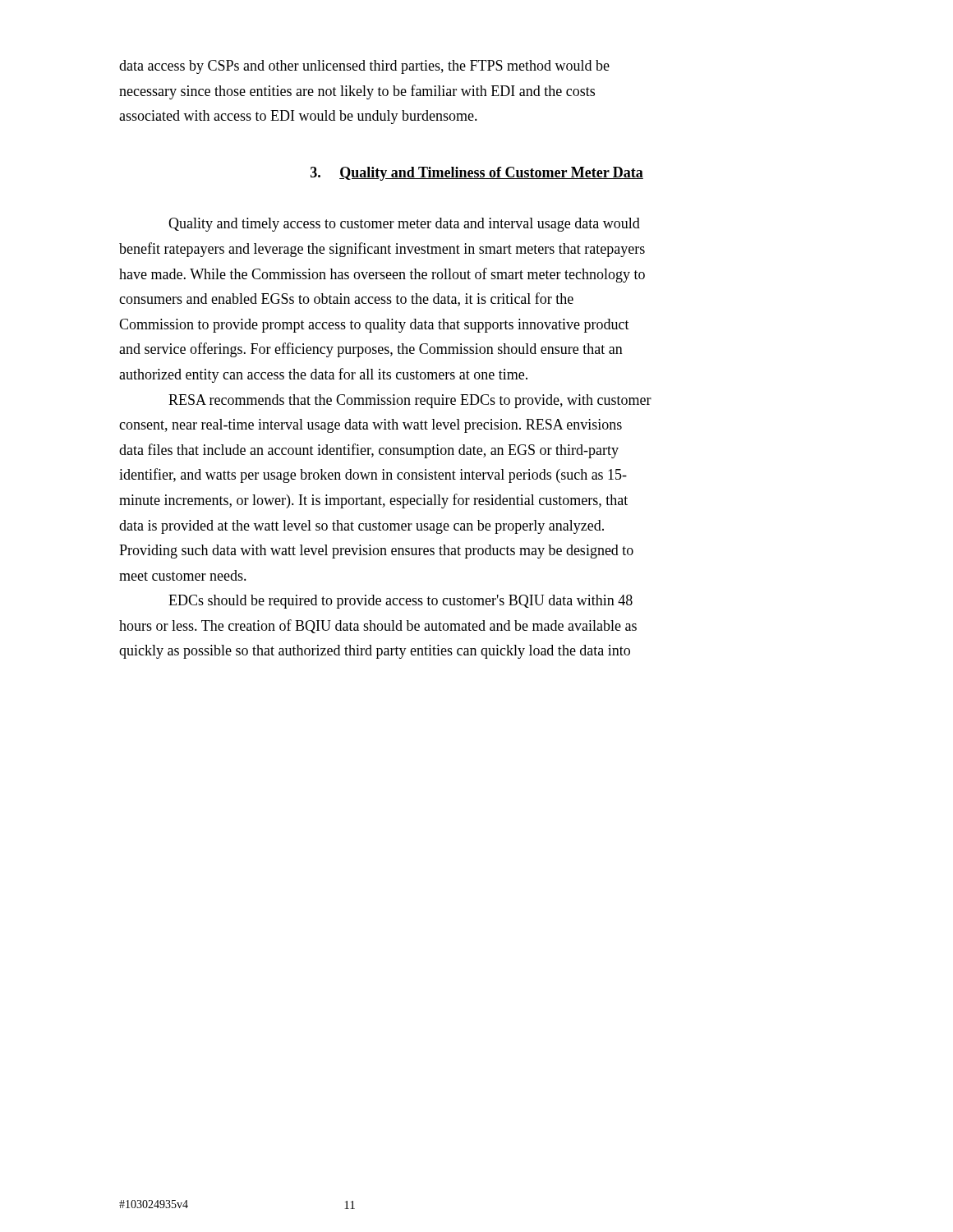Where is the passage that starts "Quality and timely access to customer meter data"?
The width and height of the screenshot is (953, 1232).
click(476, 299)
